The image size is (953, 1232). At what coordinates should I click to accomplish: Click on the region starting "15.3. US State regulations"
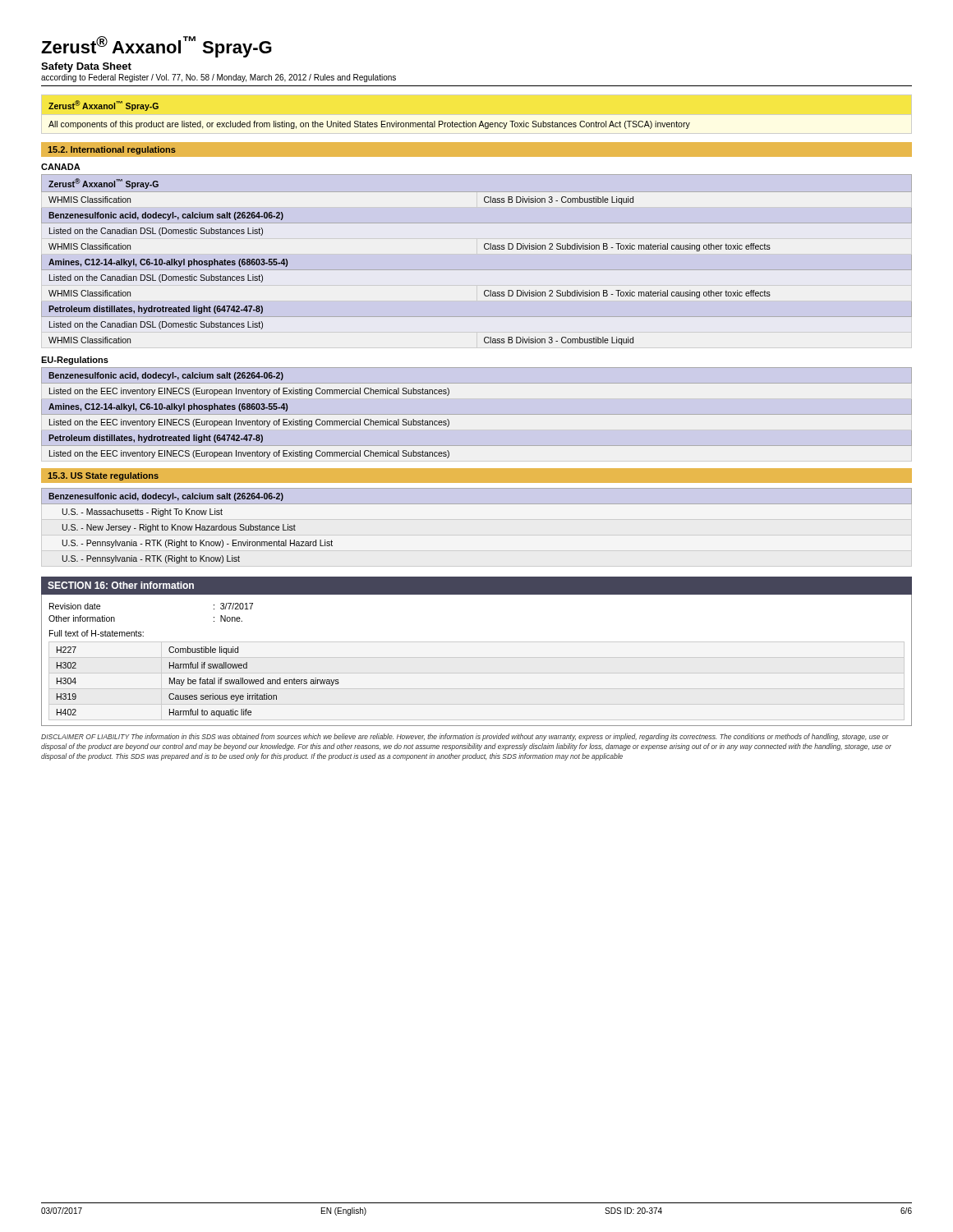pos(103,476)
